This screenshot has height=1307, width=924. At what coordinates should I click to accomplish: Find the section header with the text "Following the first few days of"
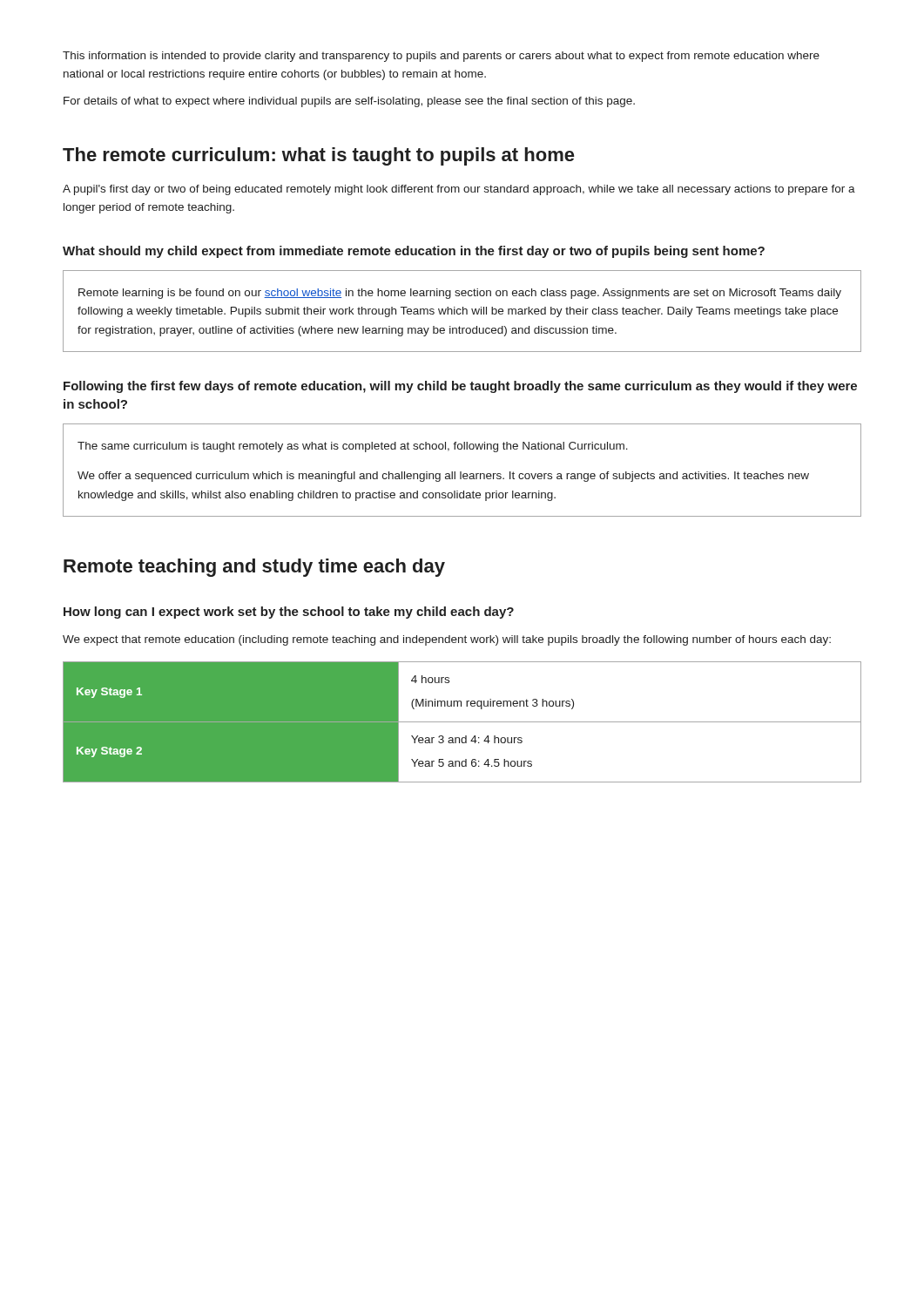460,395
